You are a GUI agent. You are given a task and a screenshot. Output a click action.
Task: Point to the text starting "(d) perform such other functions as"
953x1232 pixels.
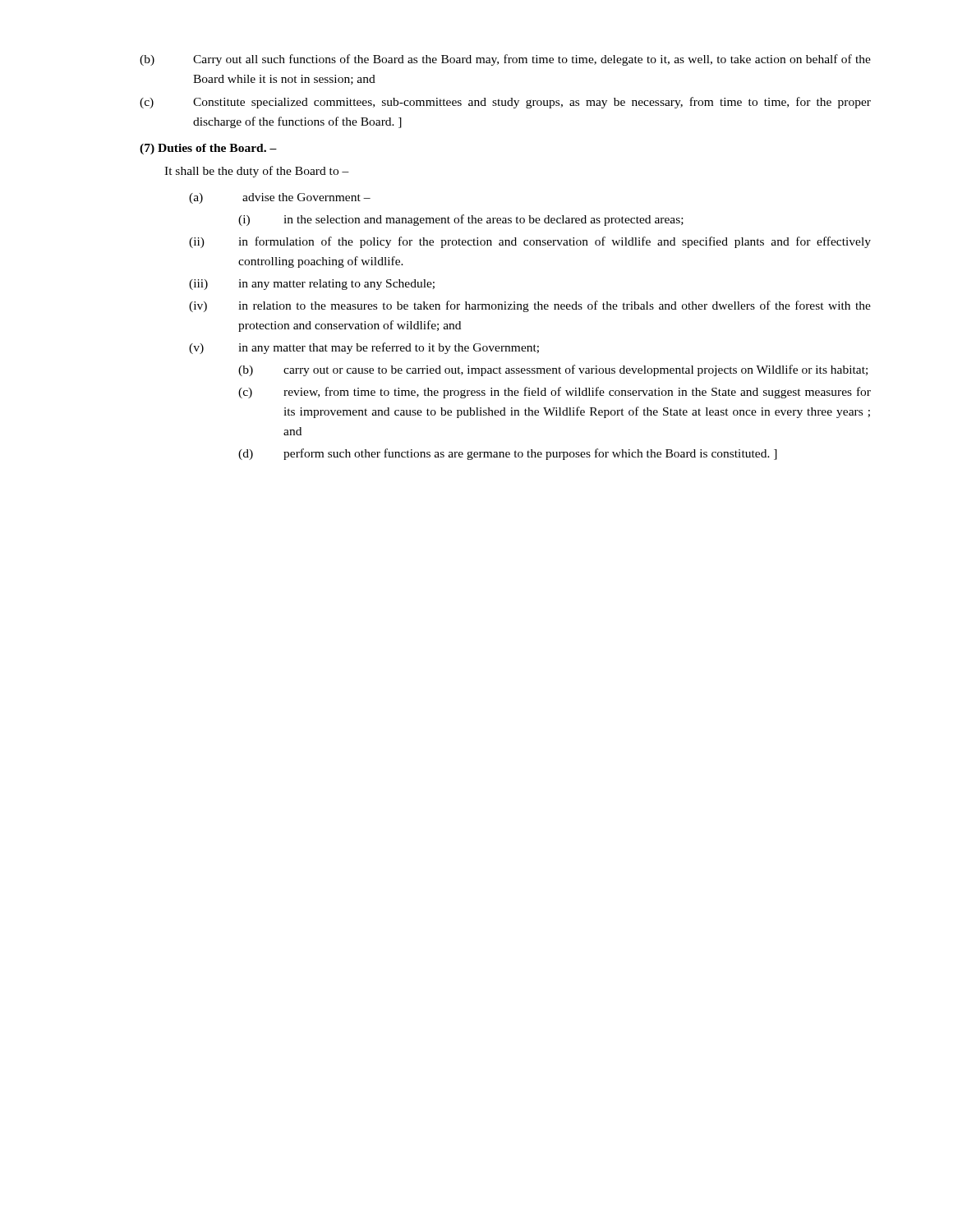click(x=555, y=454)
